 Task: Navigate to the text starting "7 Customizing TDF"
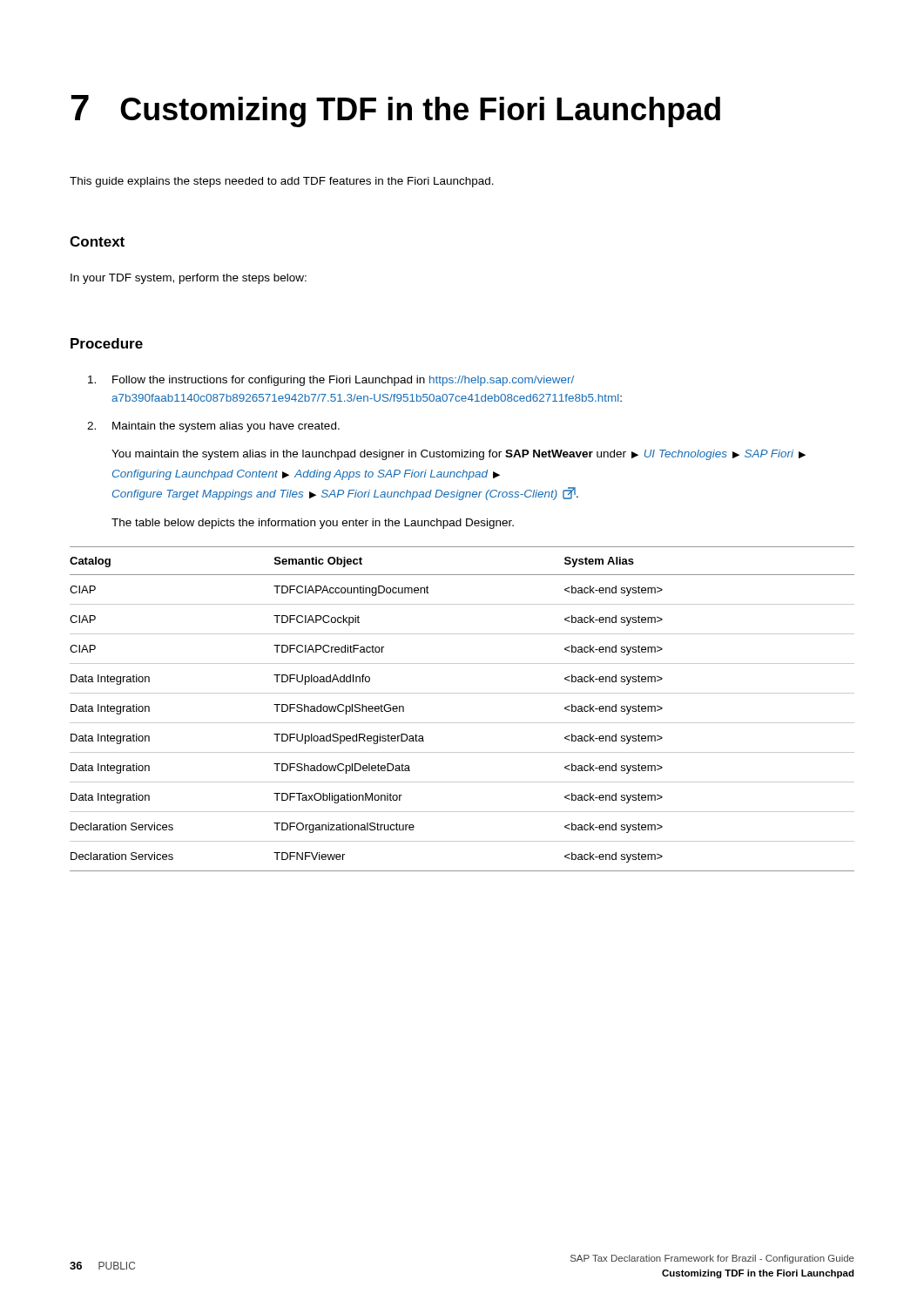(396, 108)
